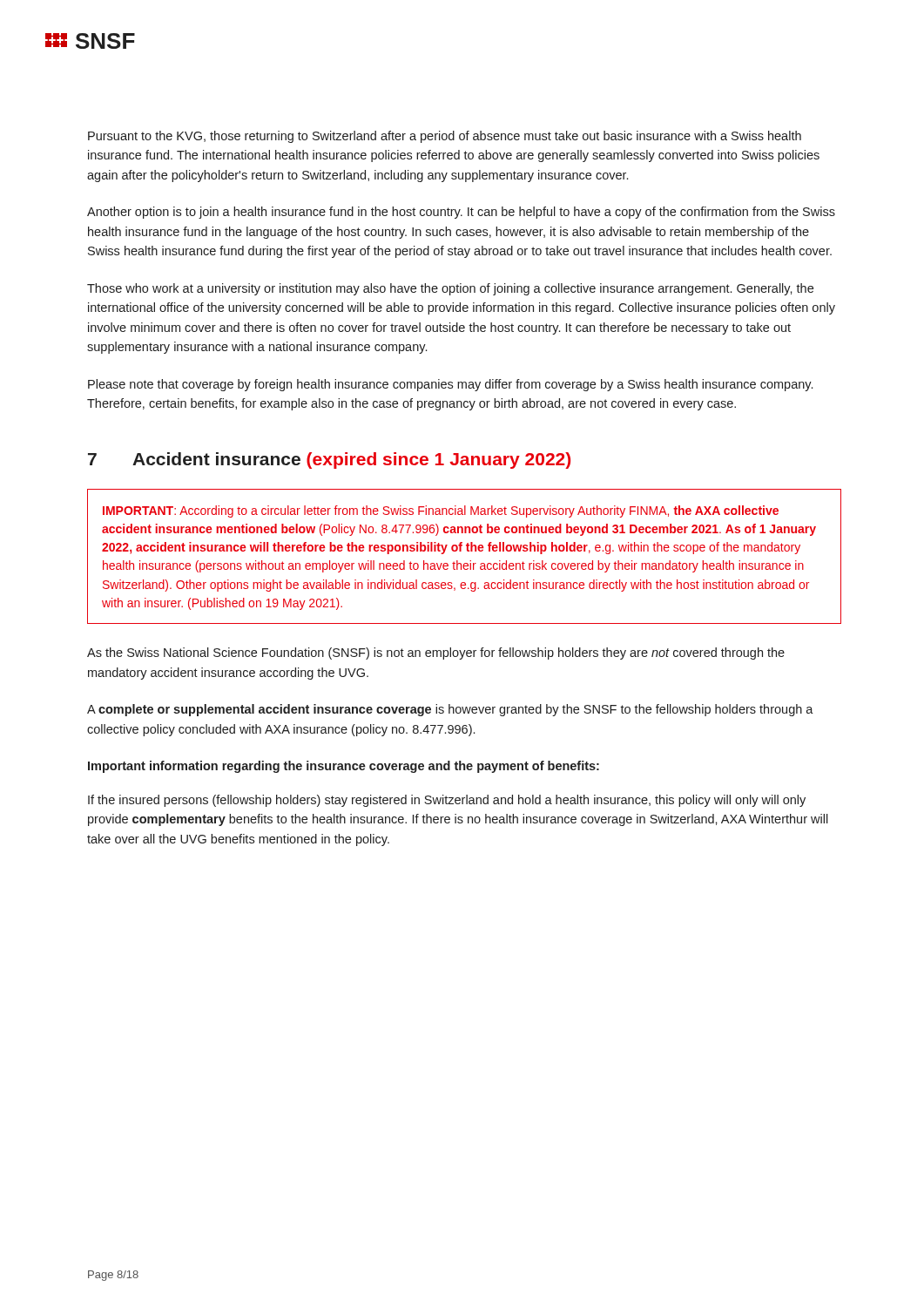Viewport: 924px width, 1307px height.
Task: Select the text block starting "A complete or"
Action: click(450, 719)
